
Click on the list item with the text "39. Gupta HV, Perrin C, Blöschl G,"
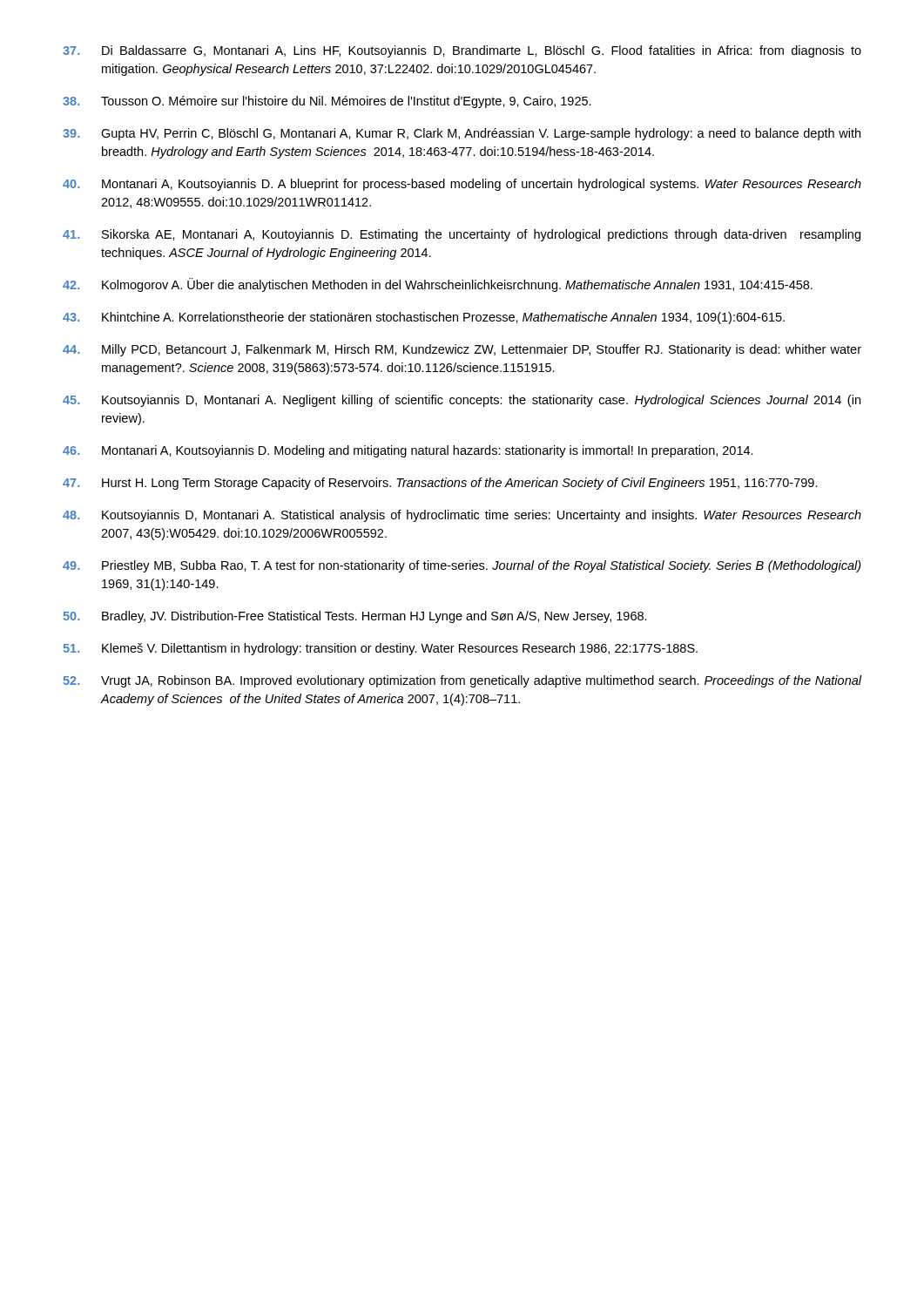tap(462, 143)
